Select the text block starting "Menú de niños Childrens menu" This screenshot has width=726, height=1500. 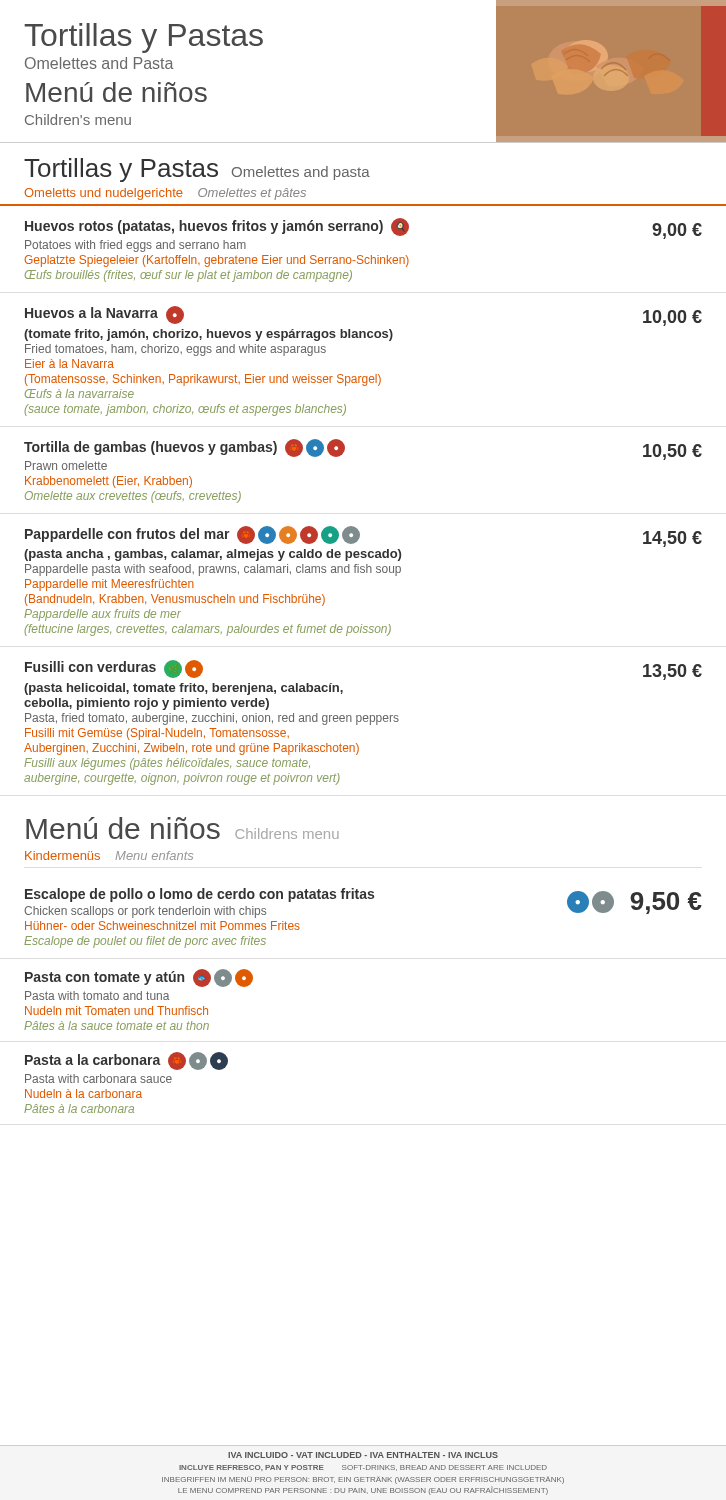[x=182, y=828]
